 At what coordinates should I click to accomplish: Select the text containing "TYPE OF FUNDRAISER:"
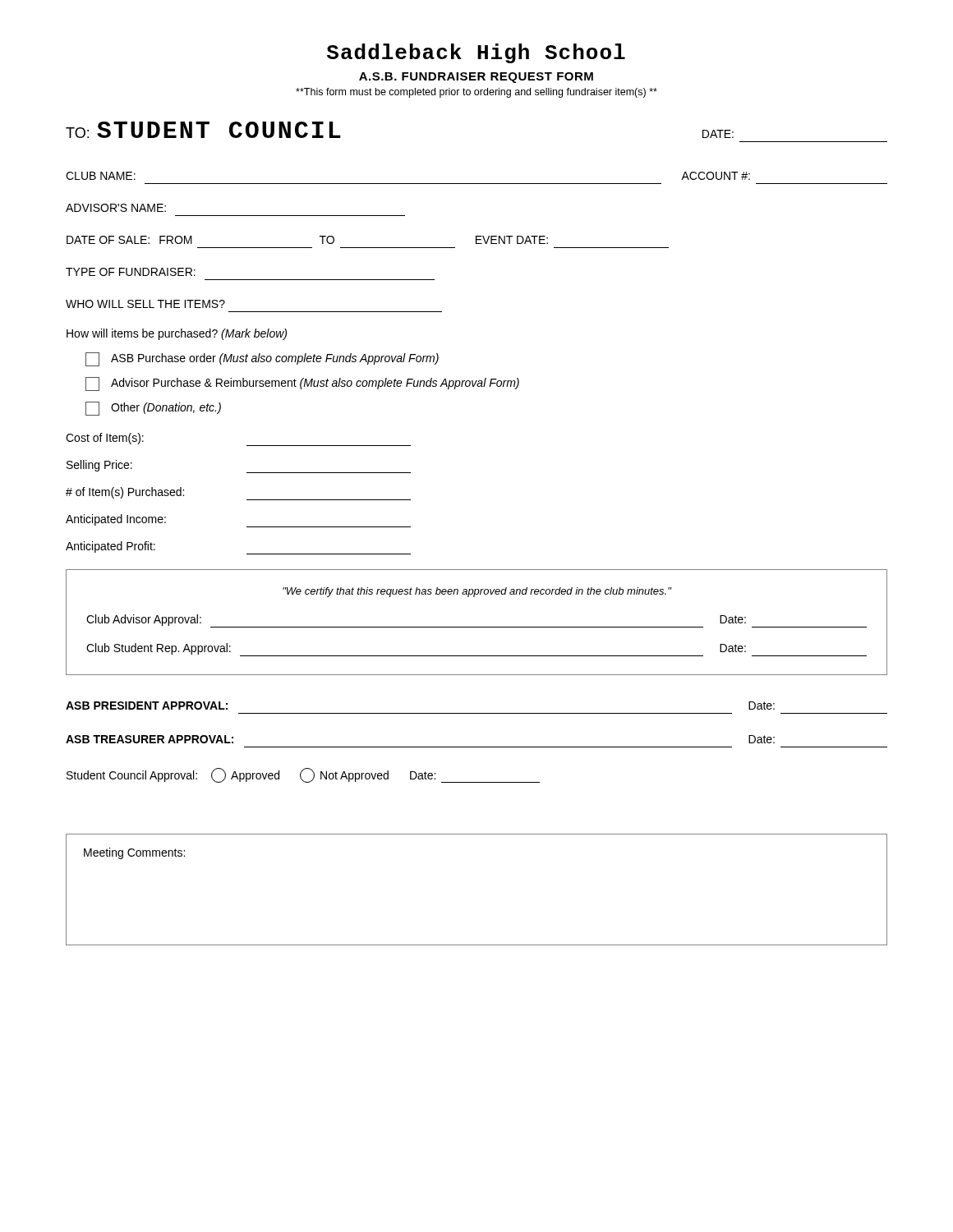pyautogui.click(x=250, y=272)
